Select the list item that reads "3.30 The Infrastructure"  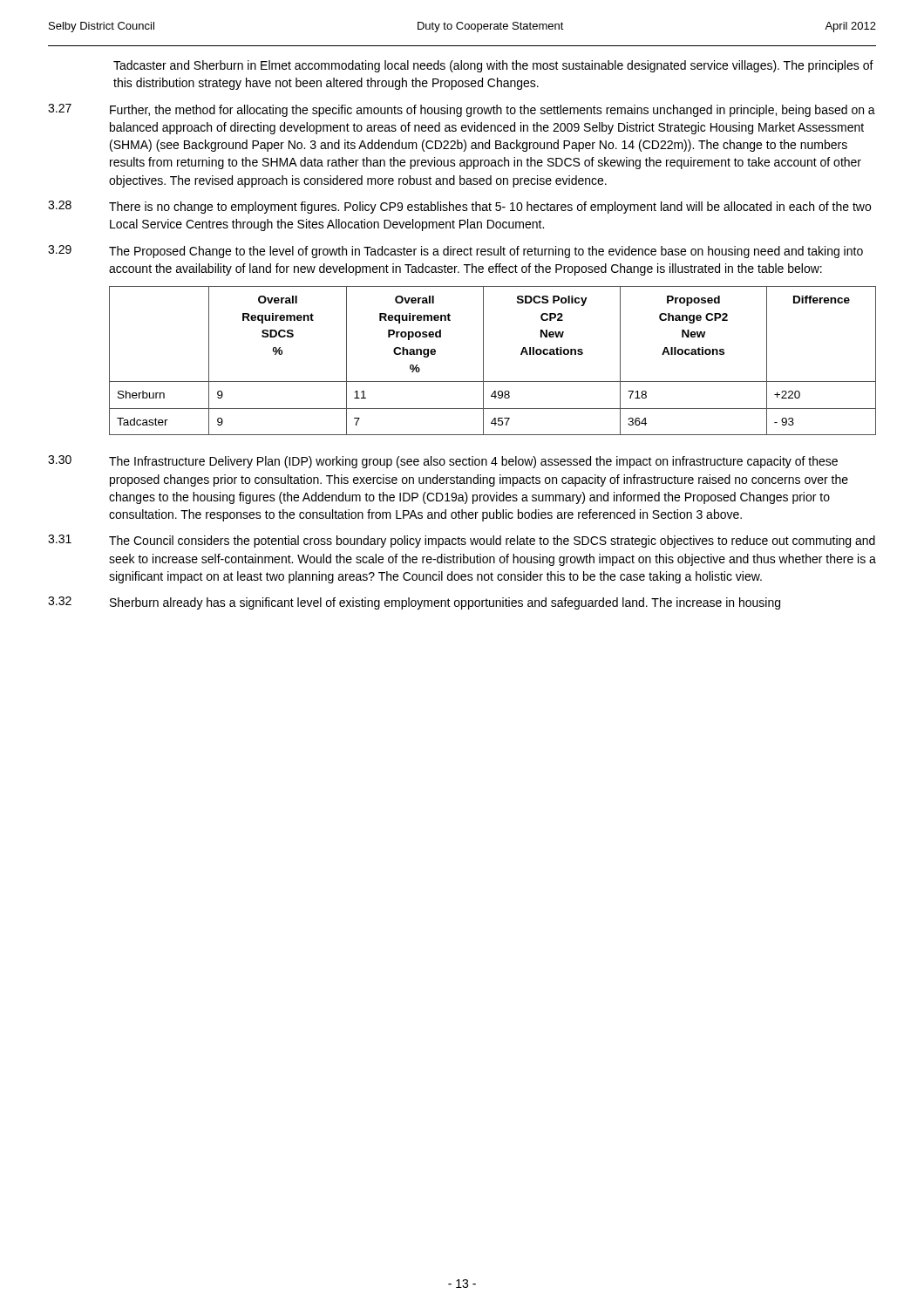(462, 488)
